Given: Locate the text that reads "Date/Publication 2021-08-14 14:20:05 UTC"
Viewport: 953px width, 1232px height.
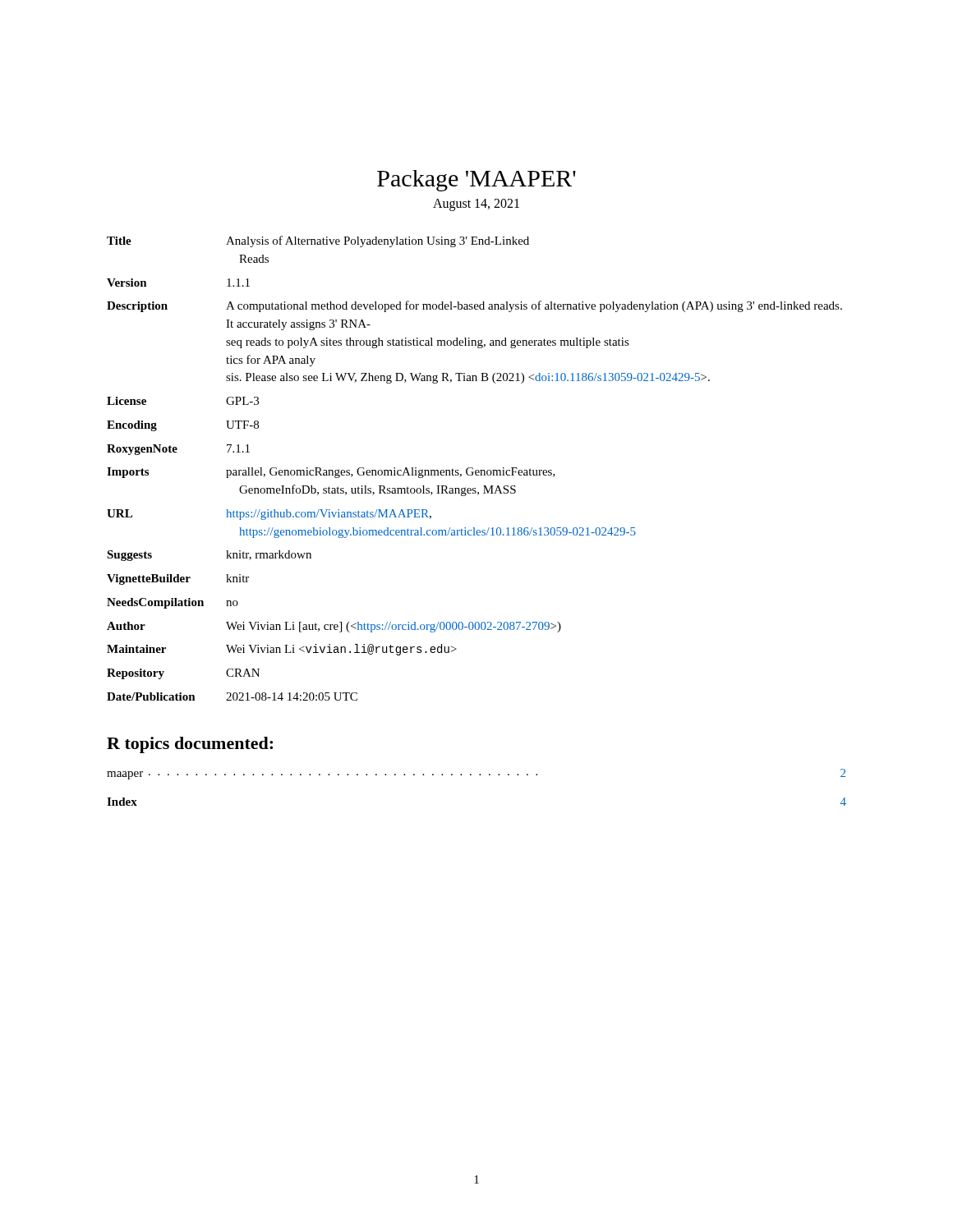Looking at the screenshot, I should click(232, 696).
